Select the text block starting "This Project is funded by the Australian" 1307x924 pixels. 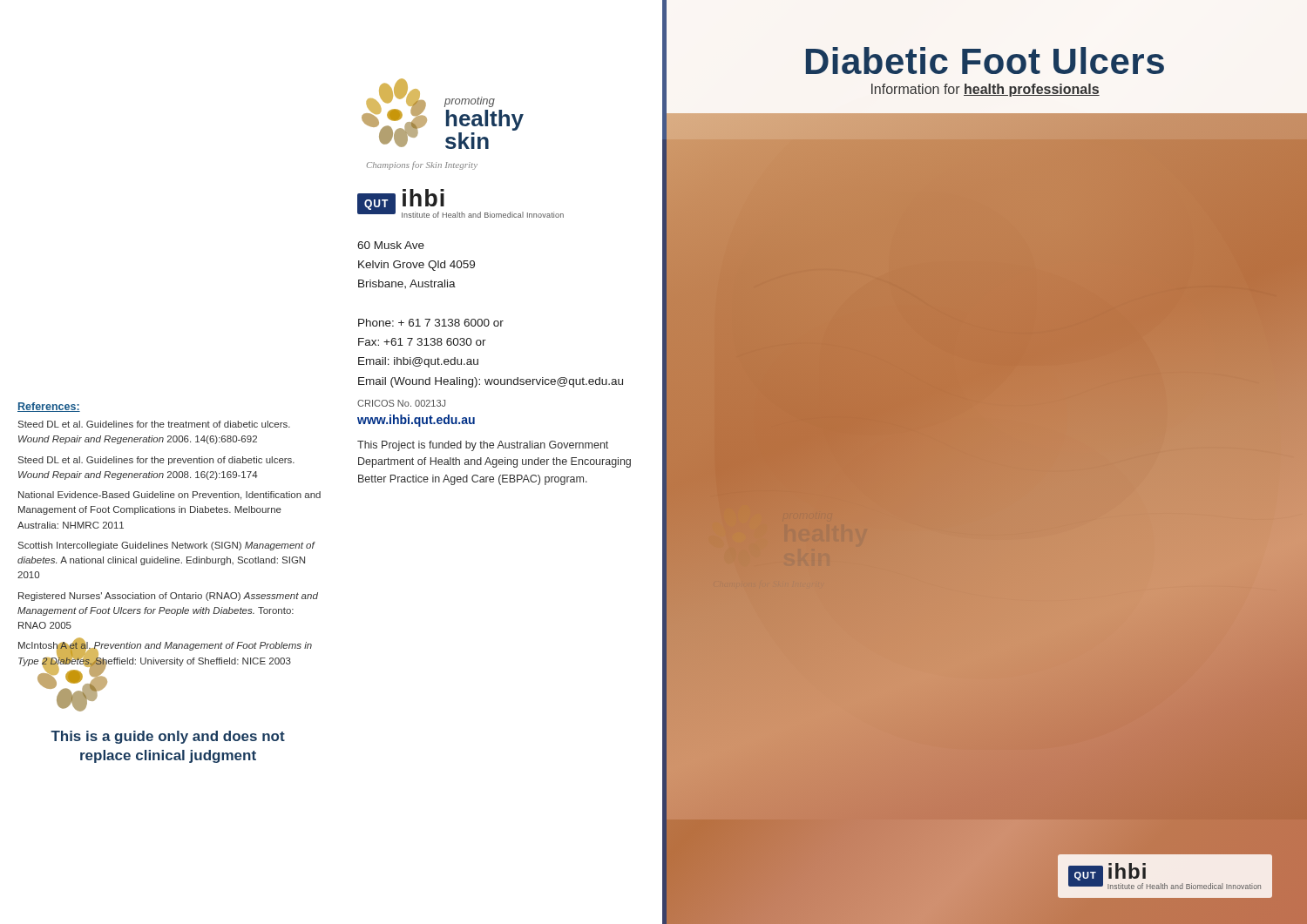[494, 462]
